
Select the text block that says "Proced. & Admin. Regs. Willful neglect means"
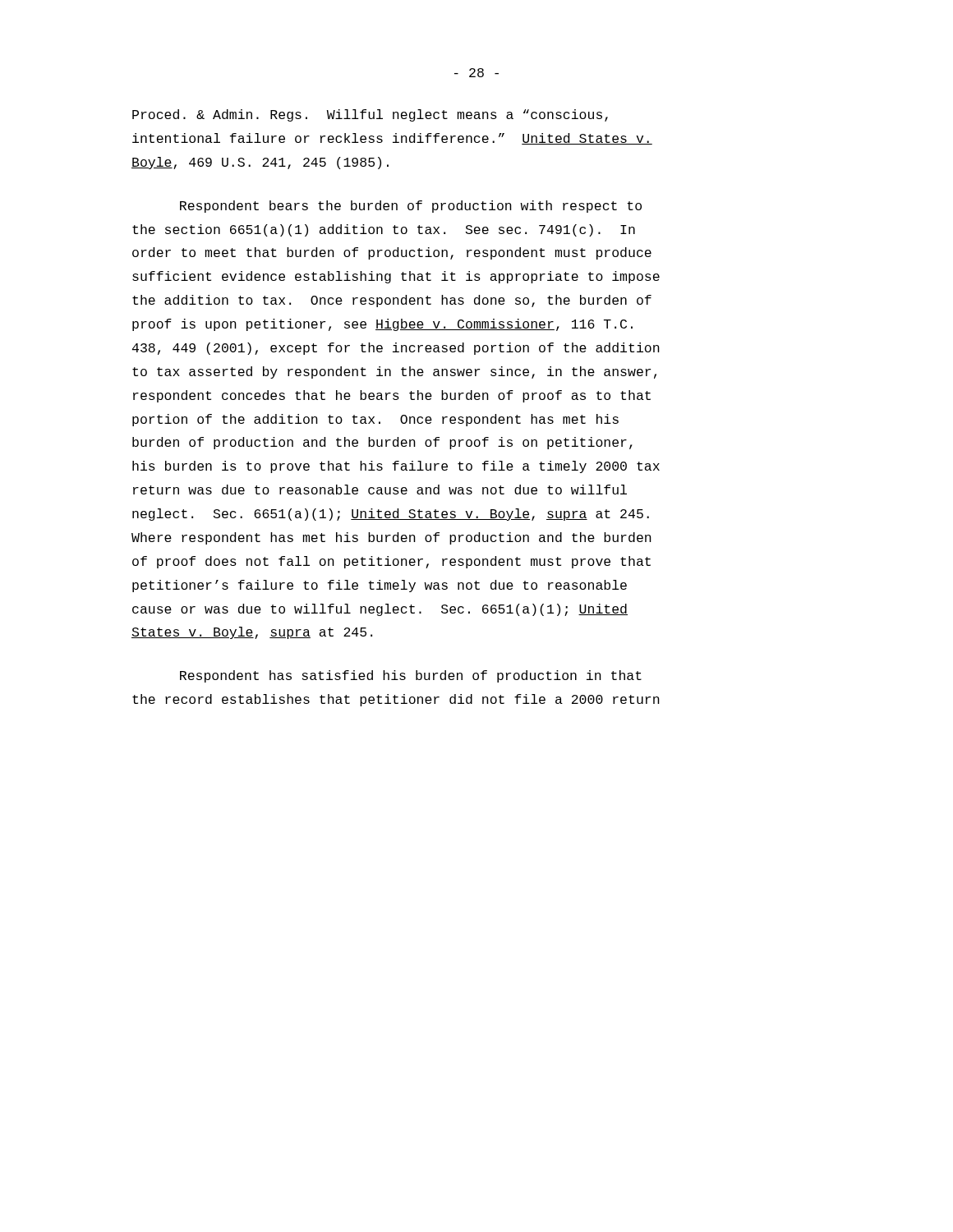point(392,139)
